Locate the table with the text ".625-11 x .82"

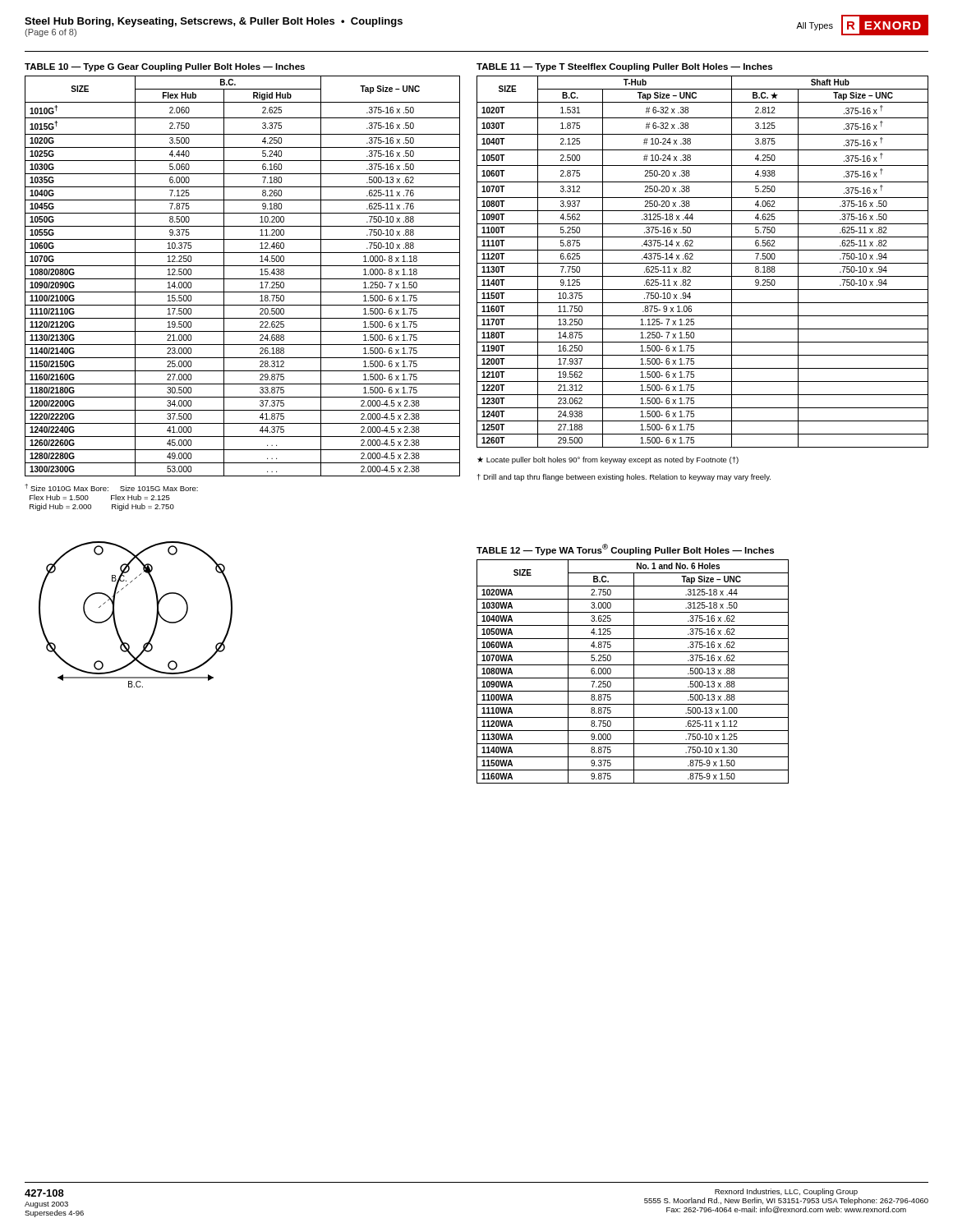click(x=702, y=262)
